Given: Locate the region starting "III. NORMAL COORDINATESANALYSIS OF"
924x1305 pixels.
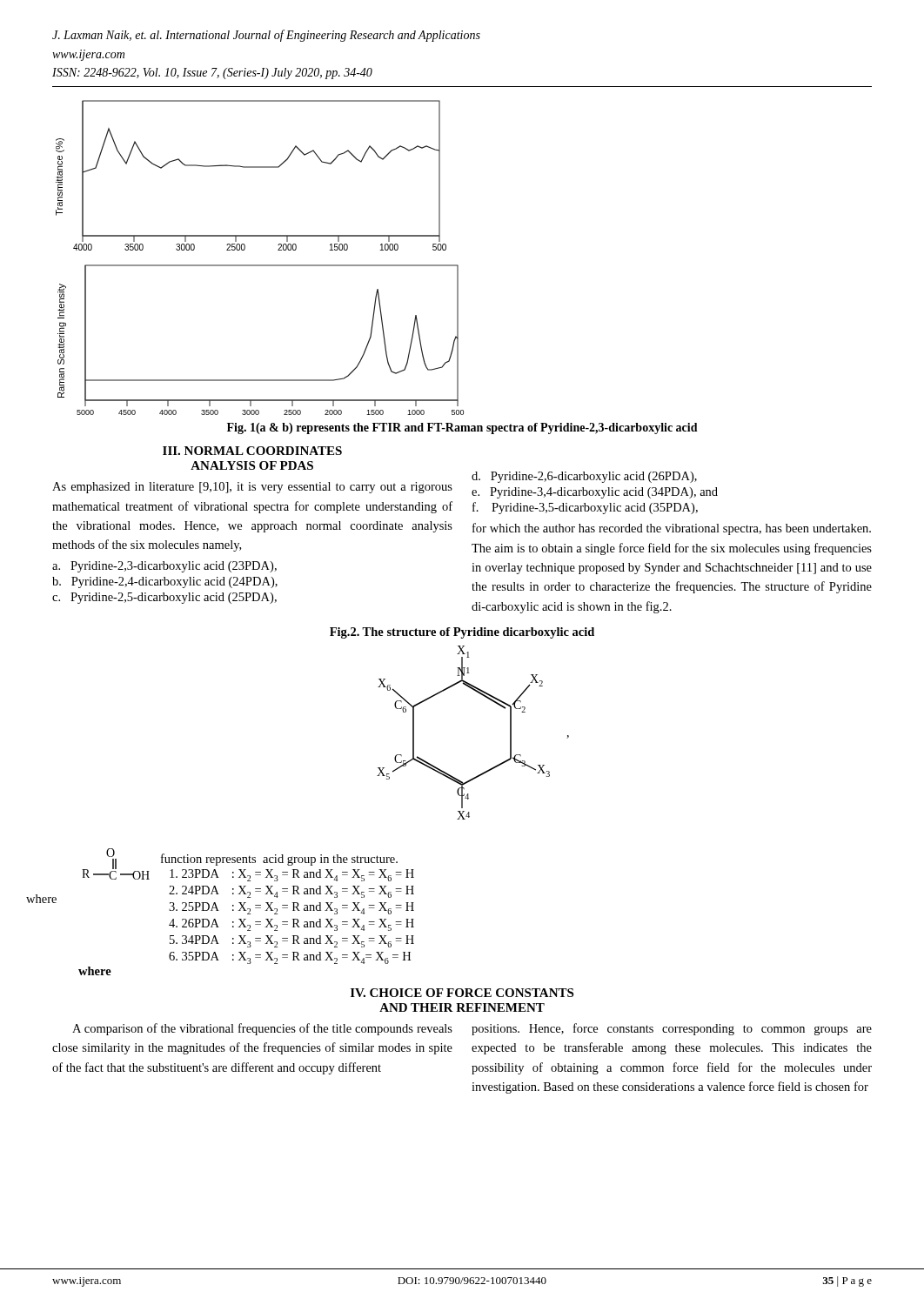Looking at the screenshot, I should 252,458.
